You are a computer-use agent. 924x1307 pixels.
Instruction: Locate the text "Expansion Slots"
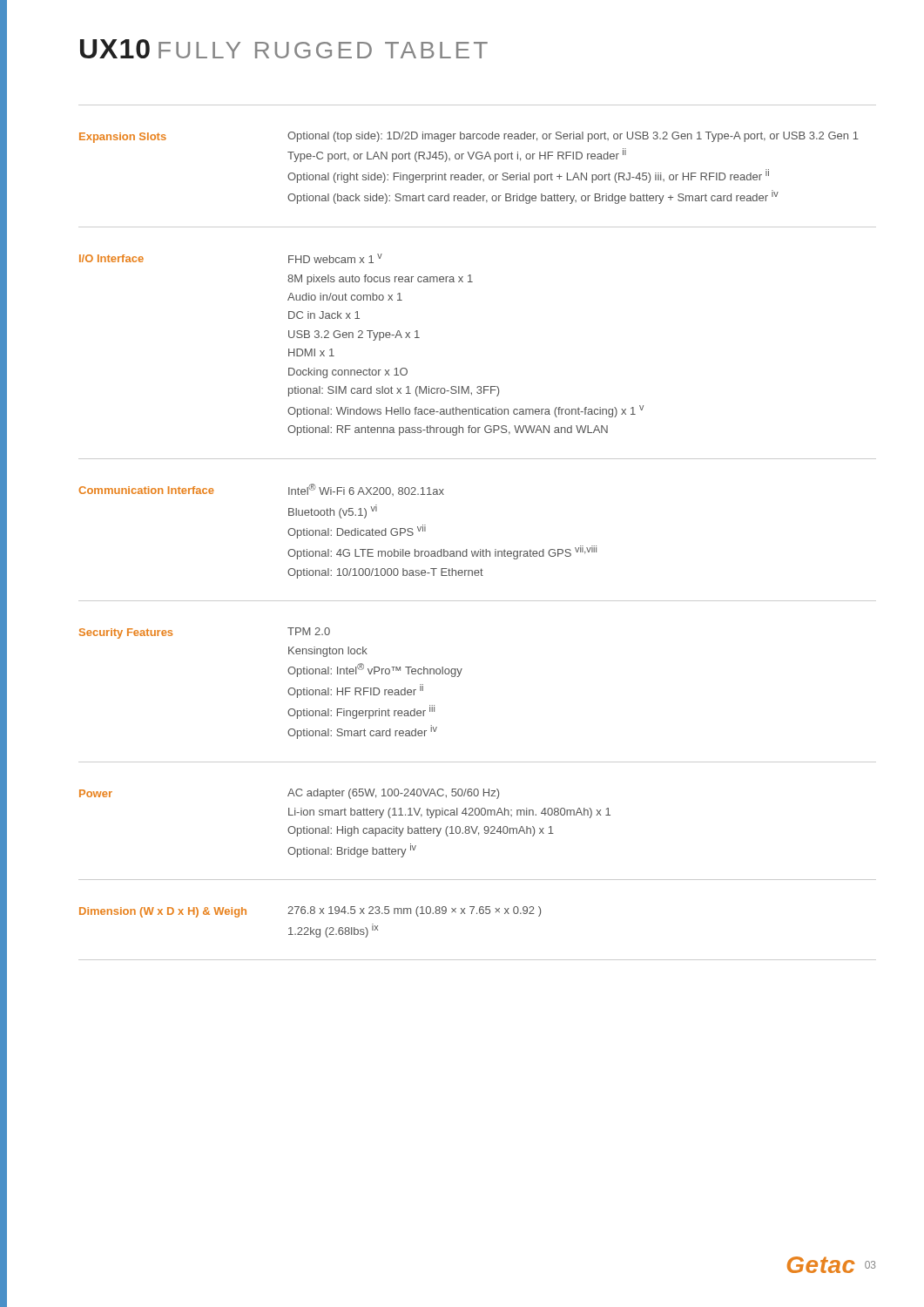tap(122, 136)
